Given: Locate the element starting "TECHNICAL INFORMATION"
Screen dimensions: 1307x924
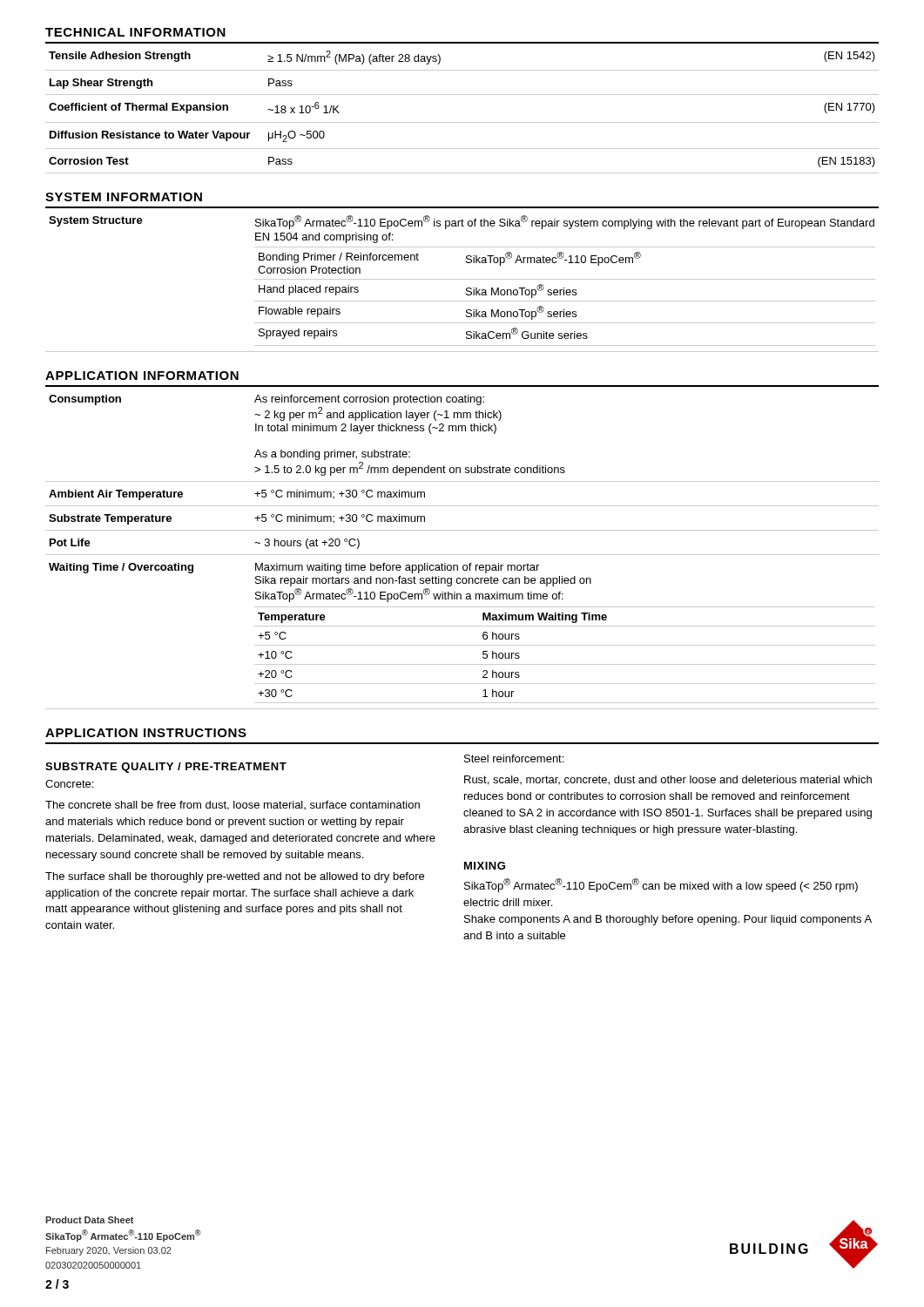Looking at the screenshot, I should [x=462, y=34].
